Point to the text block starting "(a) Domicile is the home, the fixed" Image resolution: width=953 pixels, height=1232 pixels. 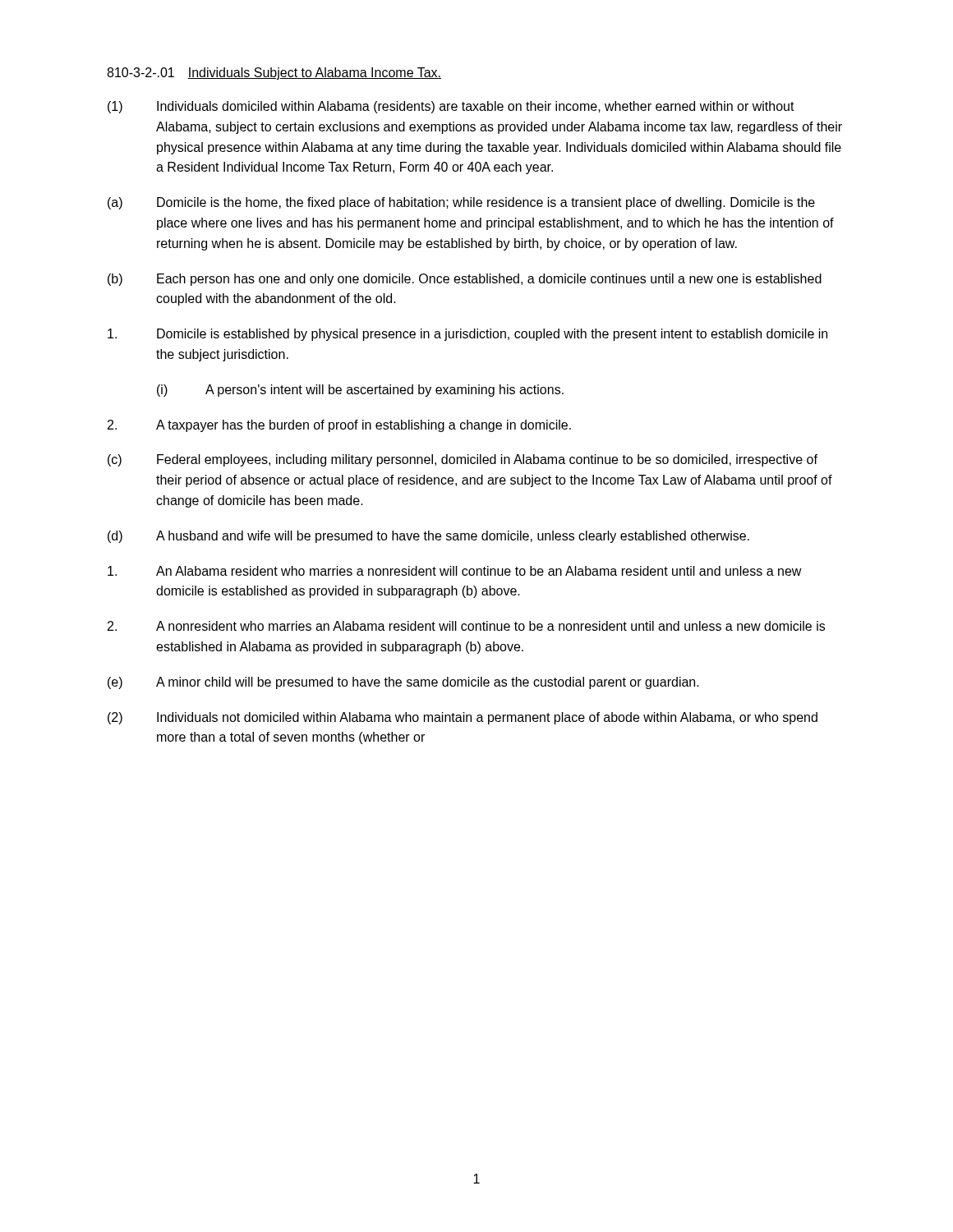tap(476, 224)
